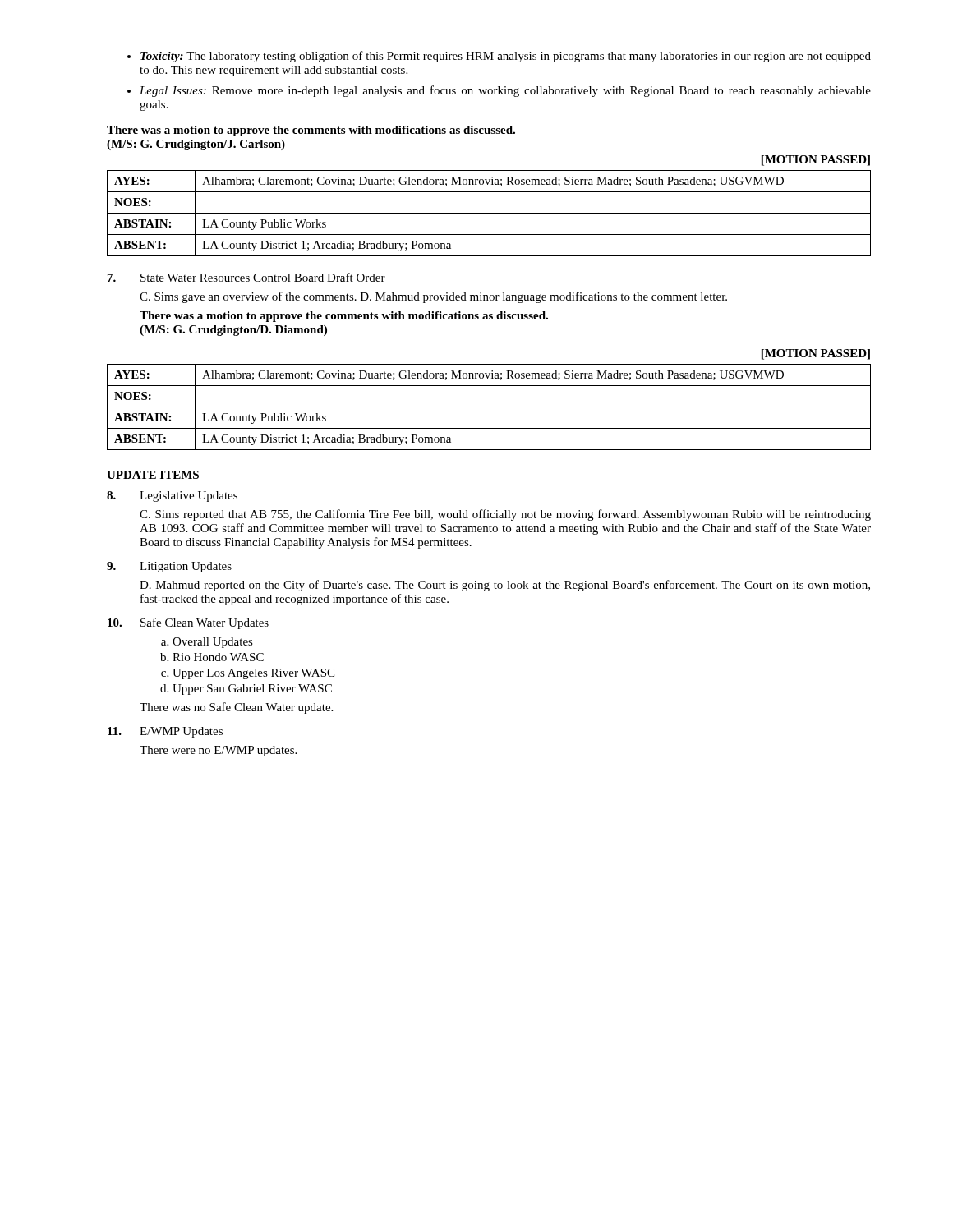Select the section header with the text "UPDATE ITEMS"
This screenshot has height=1232, width=953.
[x=153, y=475]
